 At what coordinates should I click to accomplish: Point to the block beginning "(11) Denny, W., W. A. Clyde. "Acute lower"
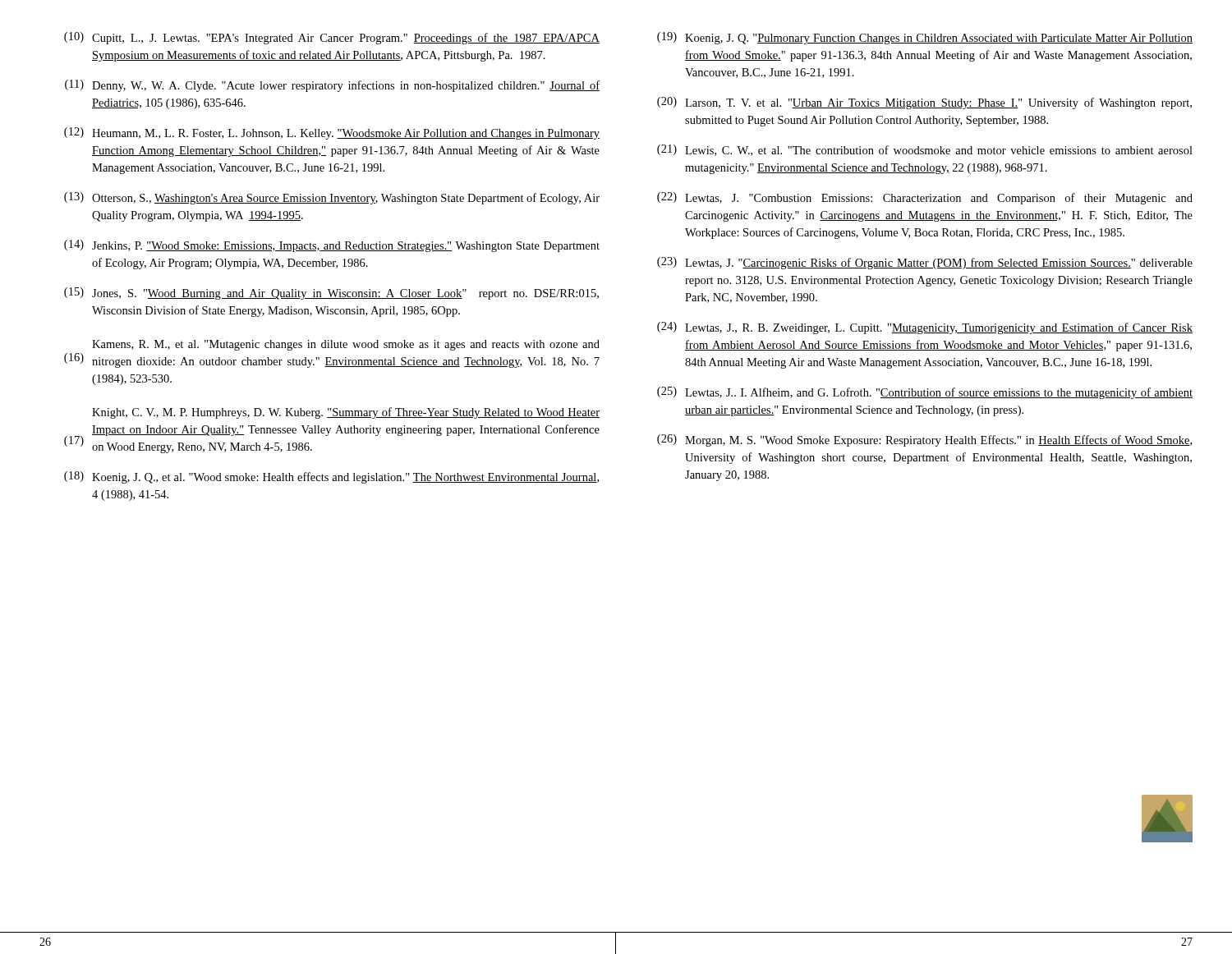tap(320, 94)
